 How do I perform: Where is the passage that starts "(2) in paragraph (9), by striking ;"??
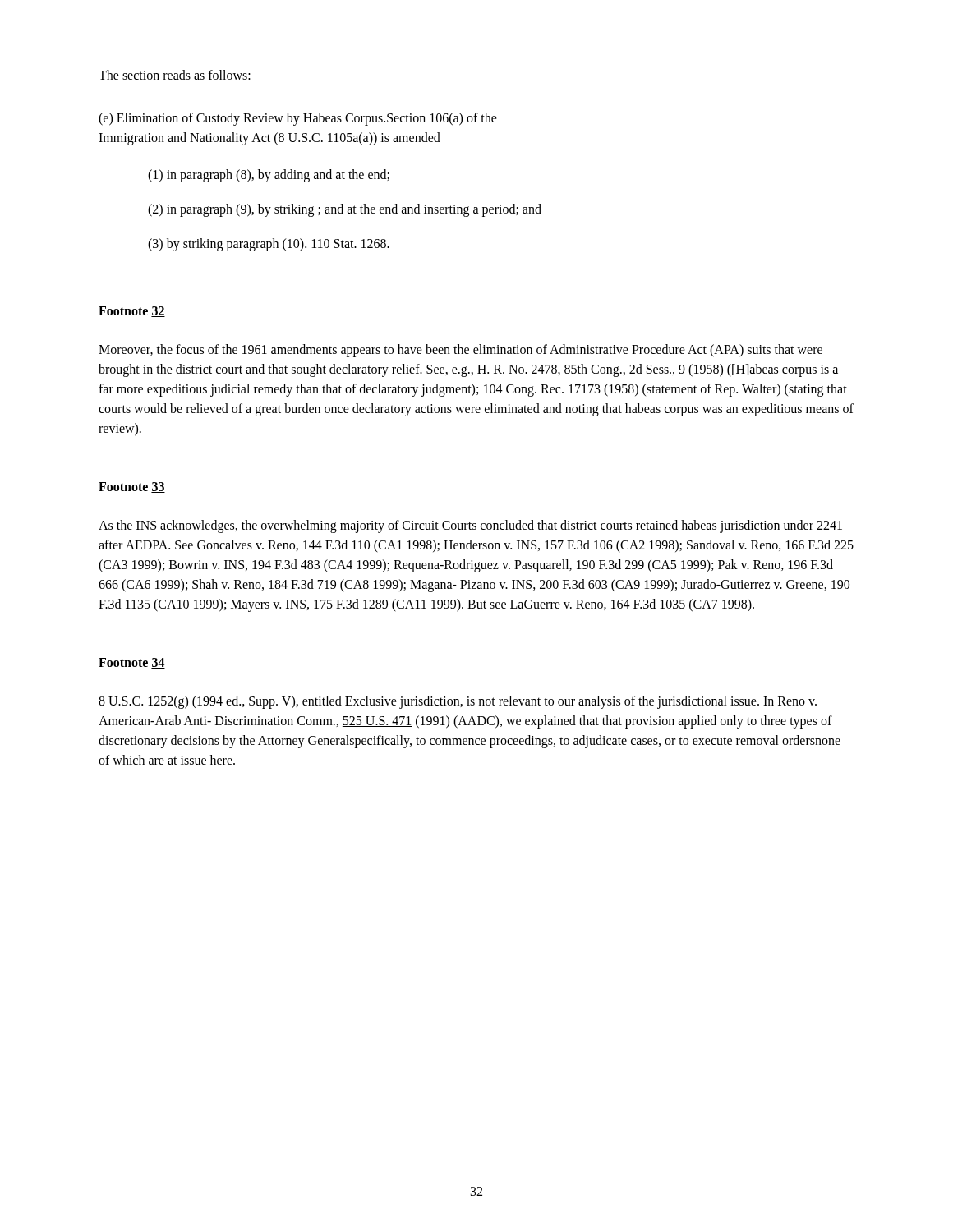tap(345, 209)
